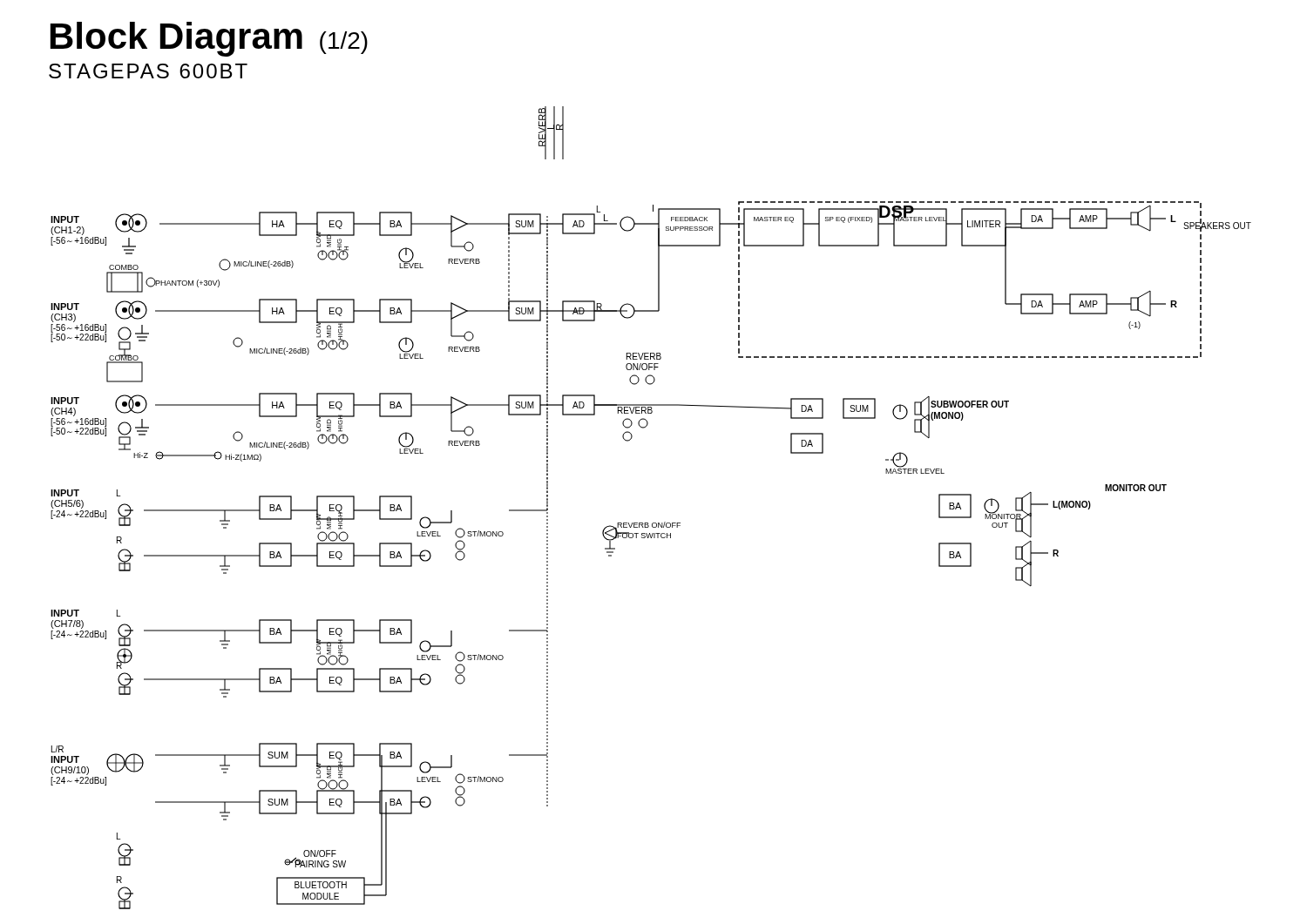Select the block starting "STAGEPAS 600BT"
1307x924 pixels.
click(149, 71)
